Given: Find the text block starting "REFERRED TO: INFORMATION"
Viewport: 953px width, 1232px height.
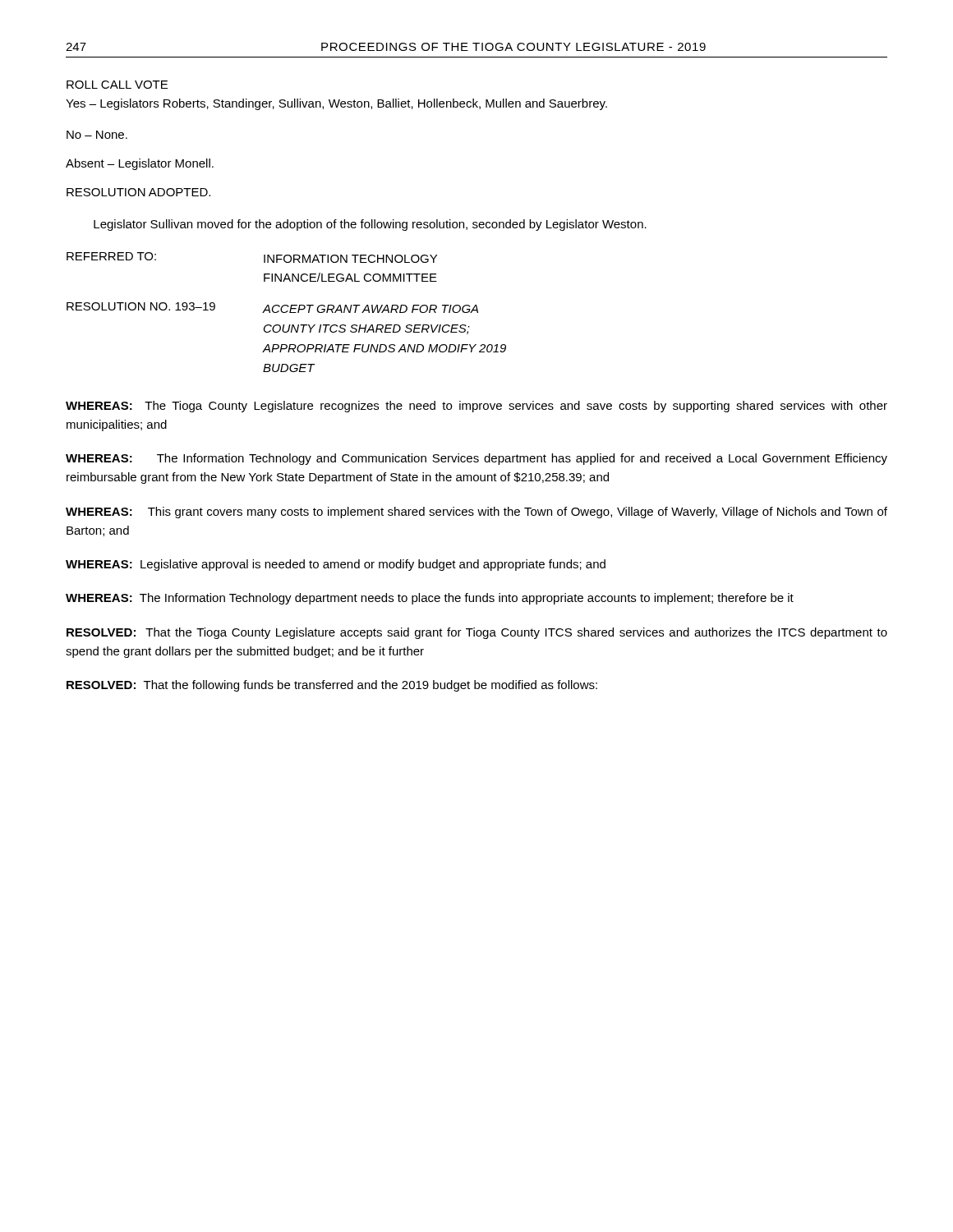Looking at the screenshot, I should 476,313.
